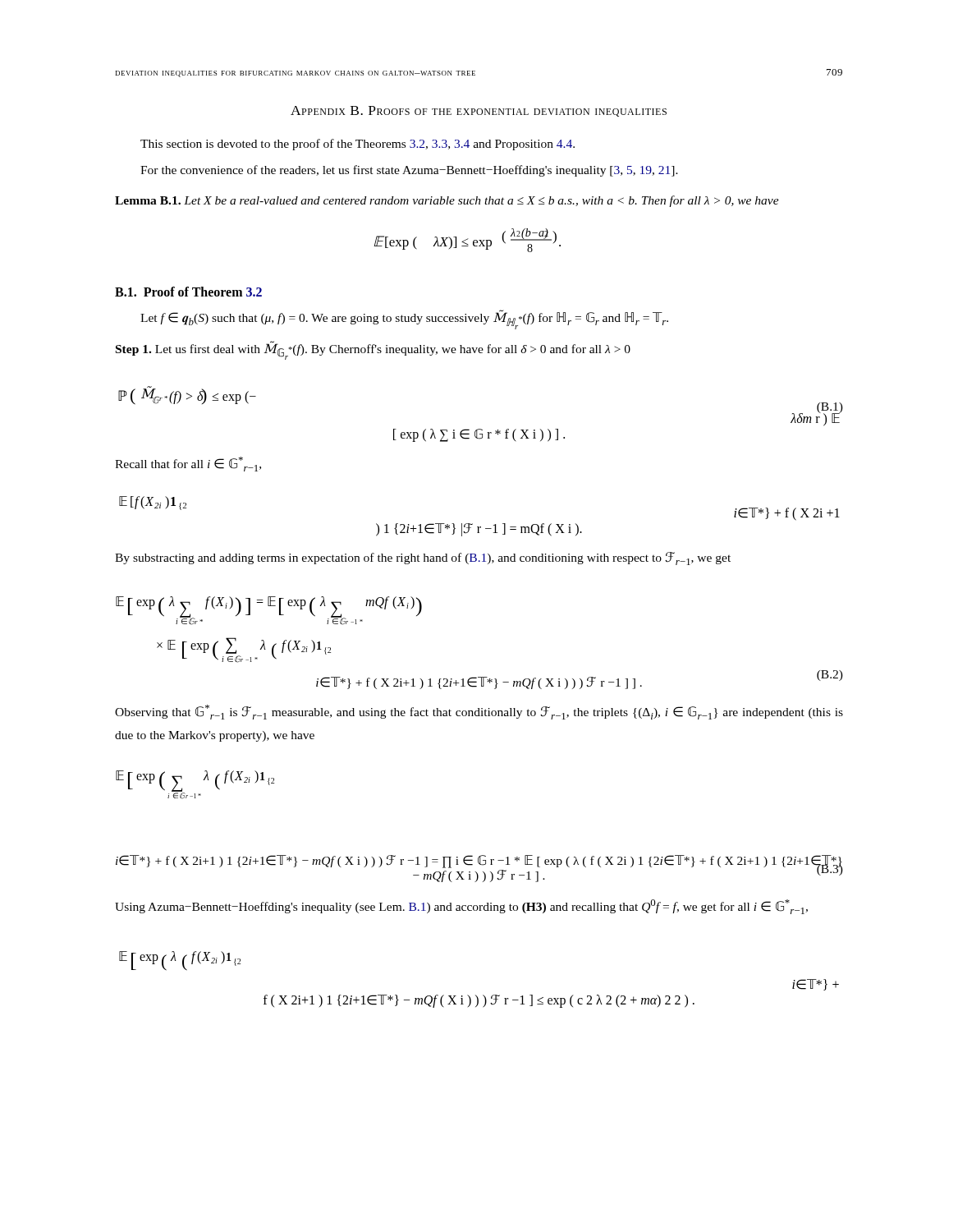Select the text block starting "Appendix B. Proofs of the exponential deviation"

pos(479,110)
